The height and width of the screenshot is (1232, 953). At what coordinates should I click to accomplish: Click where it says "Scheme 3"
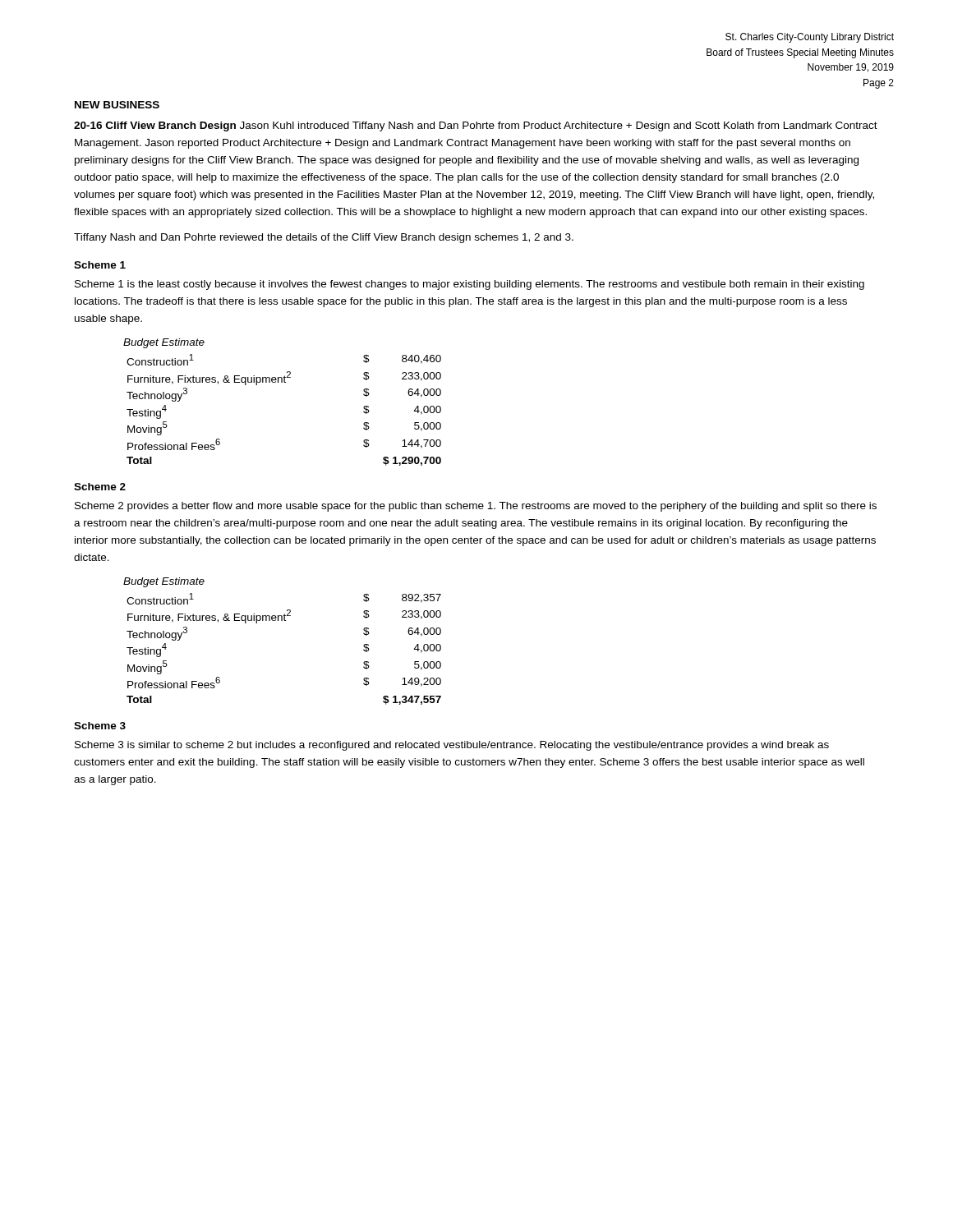tap(100, 726)
